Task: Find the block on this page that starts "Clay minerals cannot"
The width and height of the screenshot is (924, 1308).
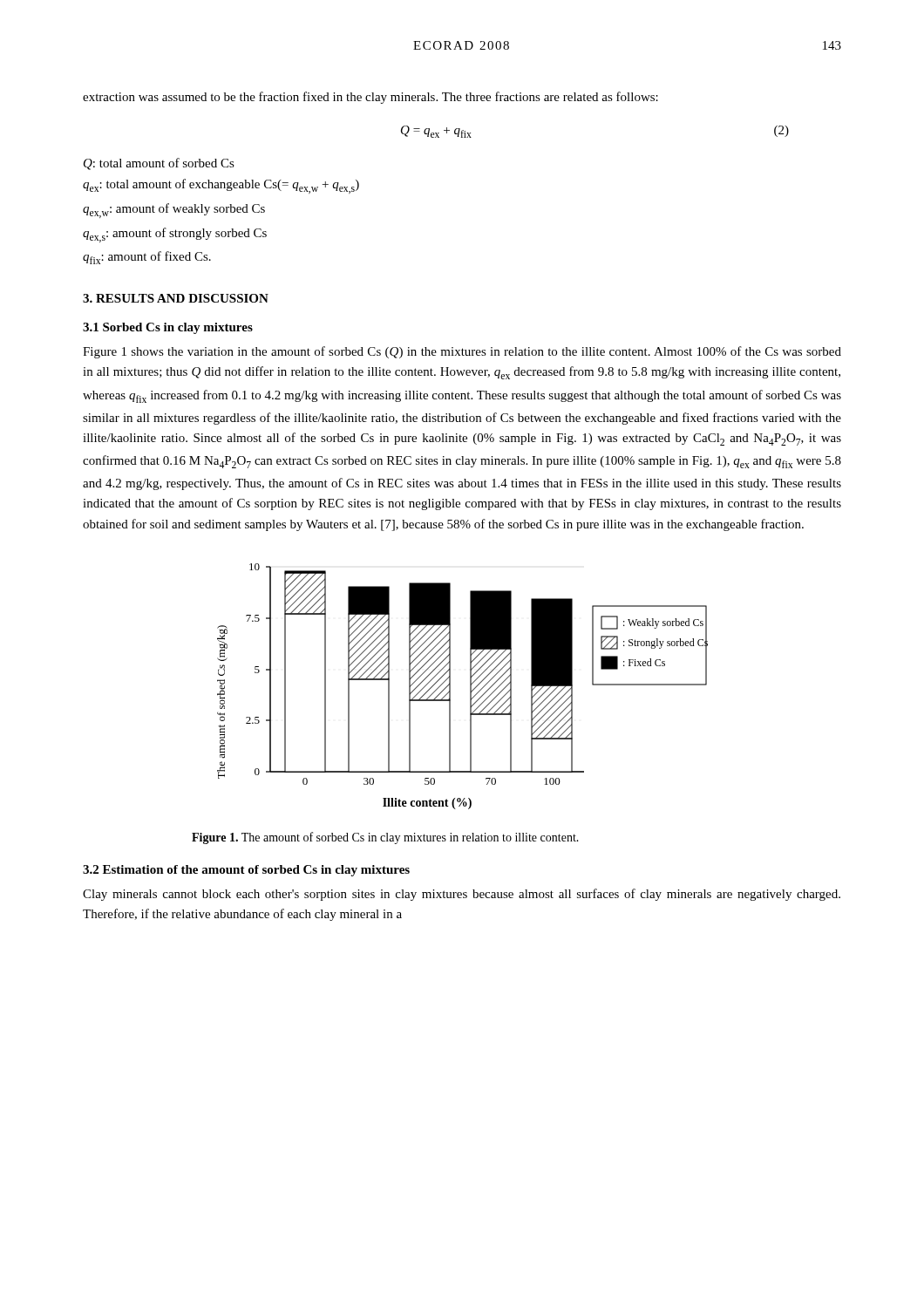Action: (462, 904)
